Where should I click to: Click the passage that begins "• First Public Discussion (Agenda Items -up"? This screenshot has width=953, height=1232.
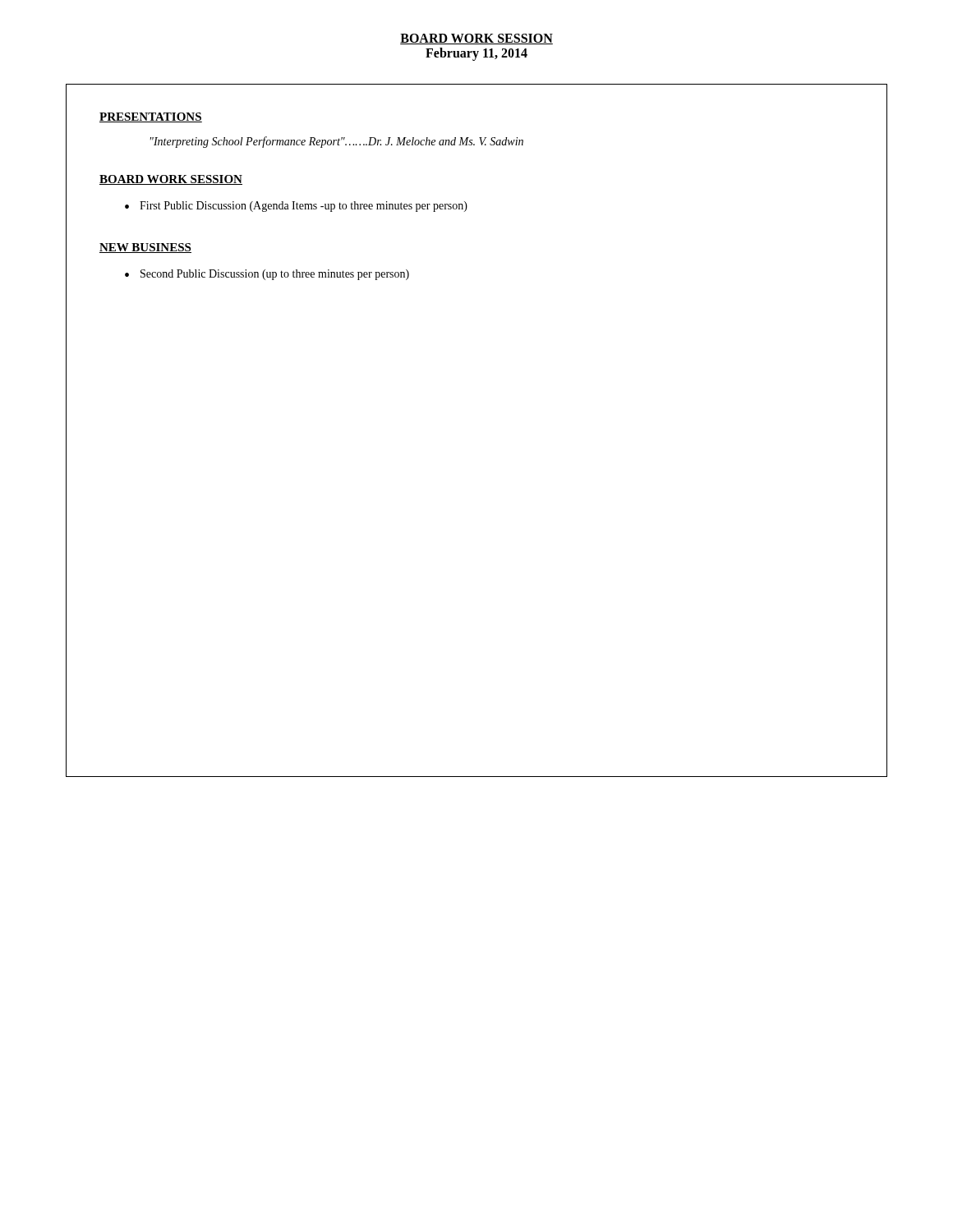[x=296, y=207]
